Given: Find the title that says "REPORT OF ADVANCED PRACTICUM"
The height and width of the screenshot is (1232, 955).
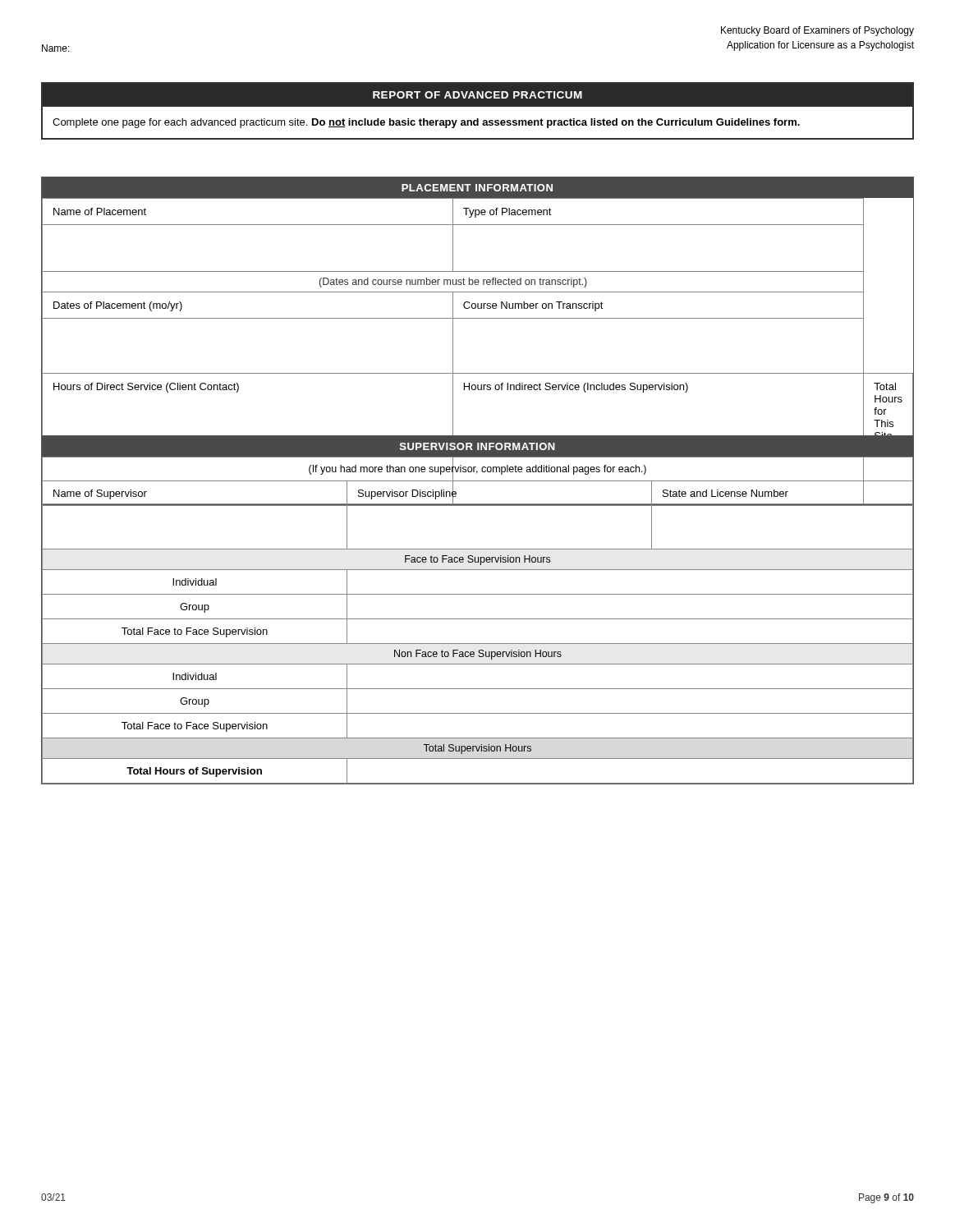Looking at the screenshot, I should click(478, 95).
